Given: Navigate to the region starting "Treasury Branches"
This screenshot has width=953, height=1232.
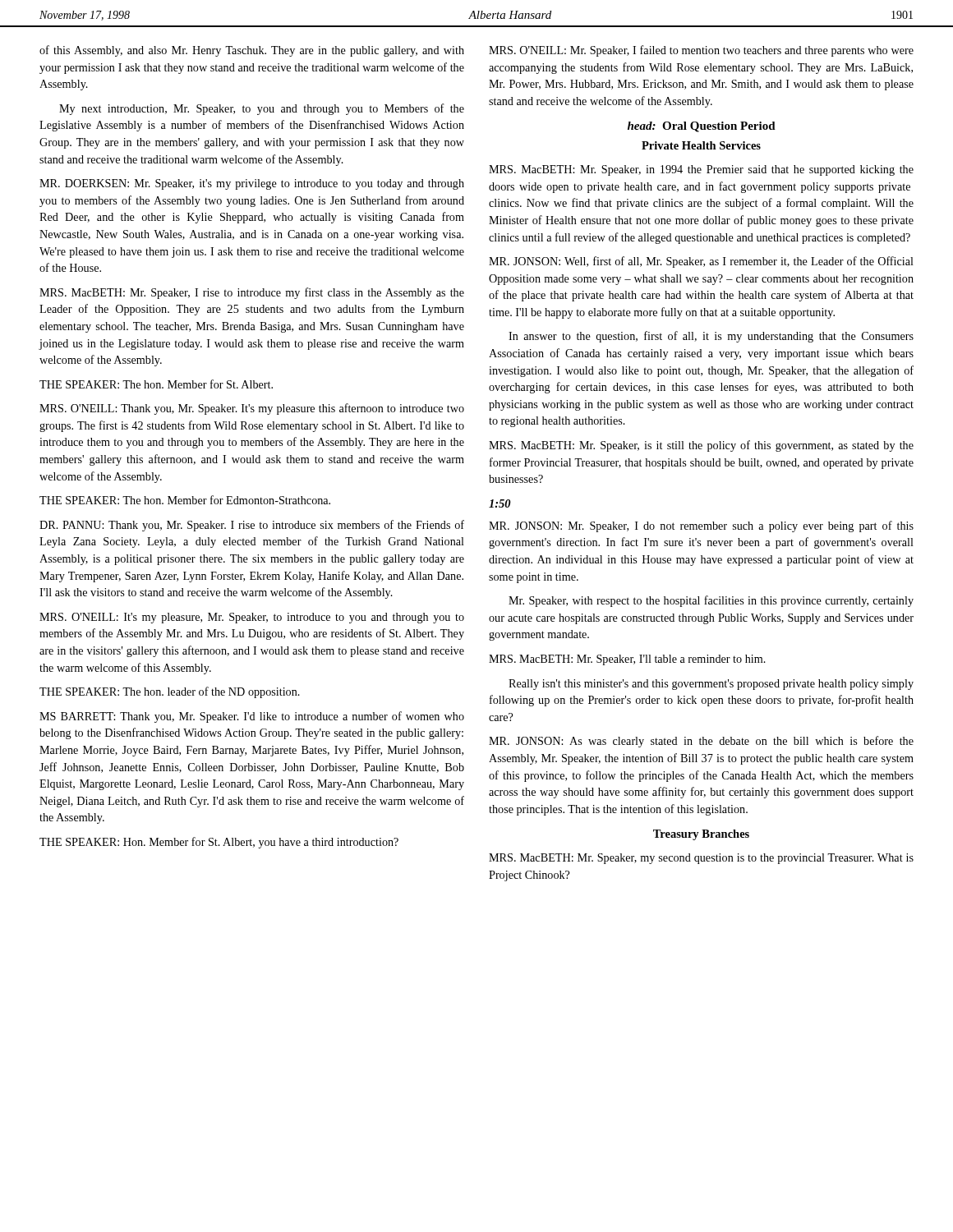Looking at the screenshot, I should coord(701,834).
